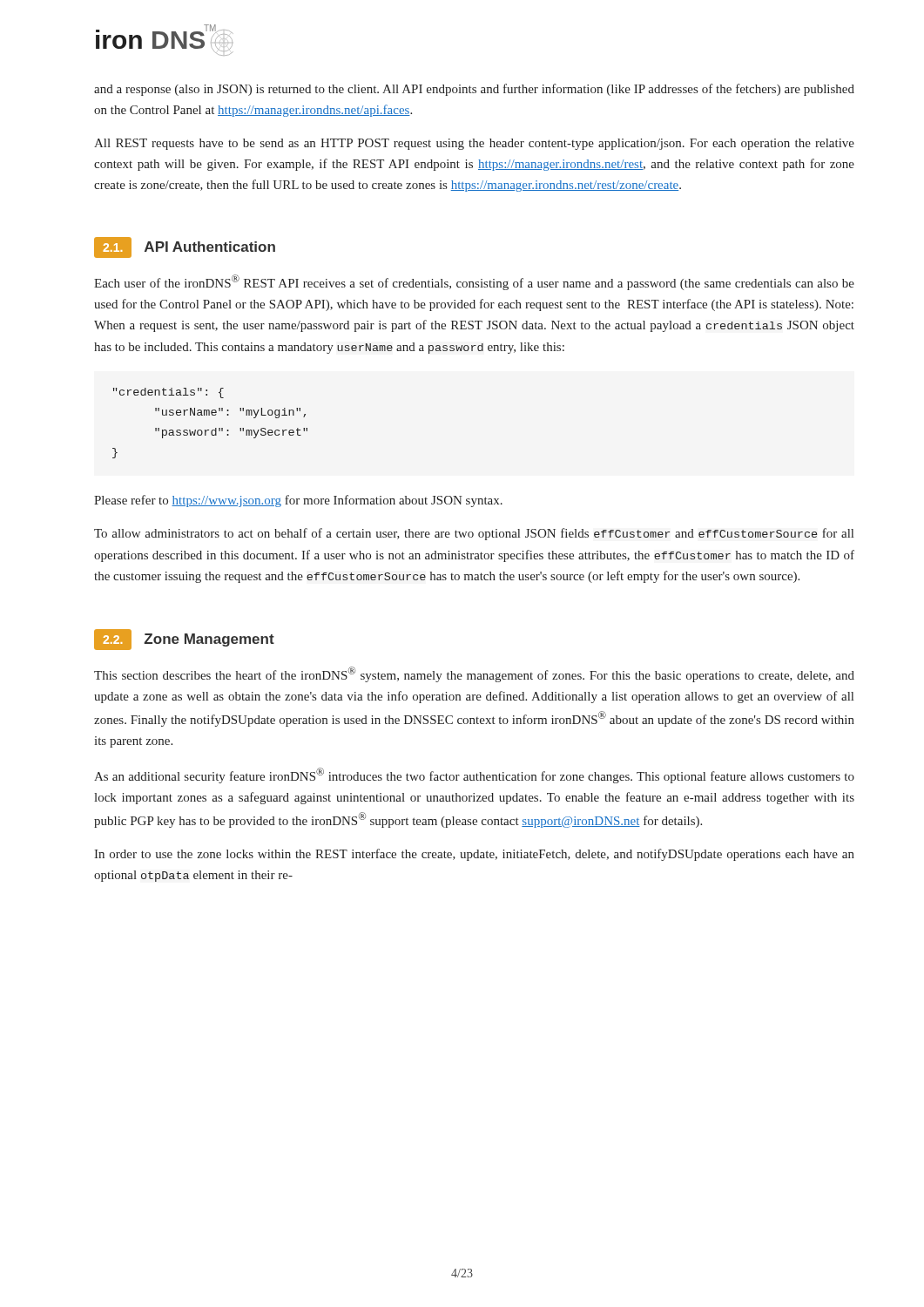This screenshot has height=1307, width=924.
Task: Where is the passage that starts "and a response (also in"?
Action: [474, 99]
